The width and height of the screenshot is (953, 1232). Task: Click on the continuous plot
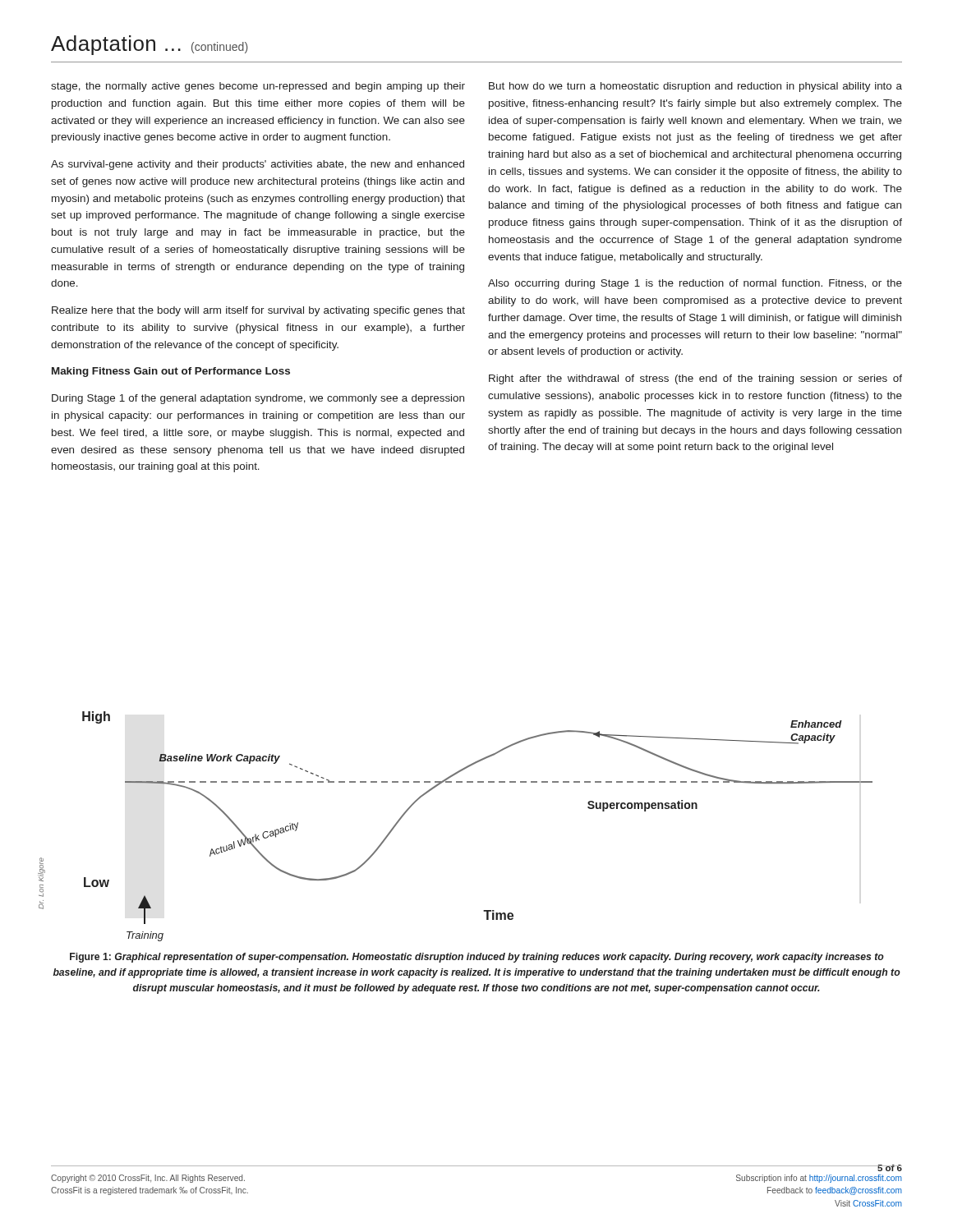pos(476,818)
